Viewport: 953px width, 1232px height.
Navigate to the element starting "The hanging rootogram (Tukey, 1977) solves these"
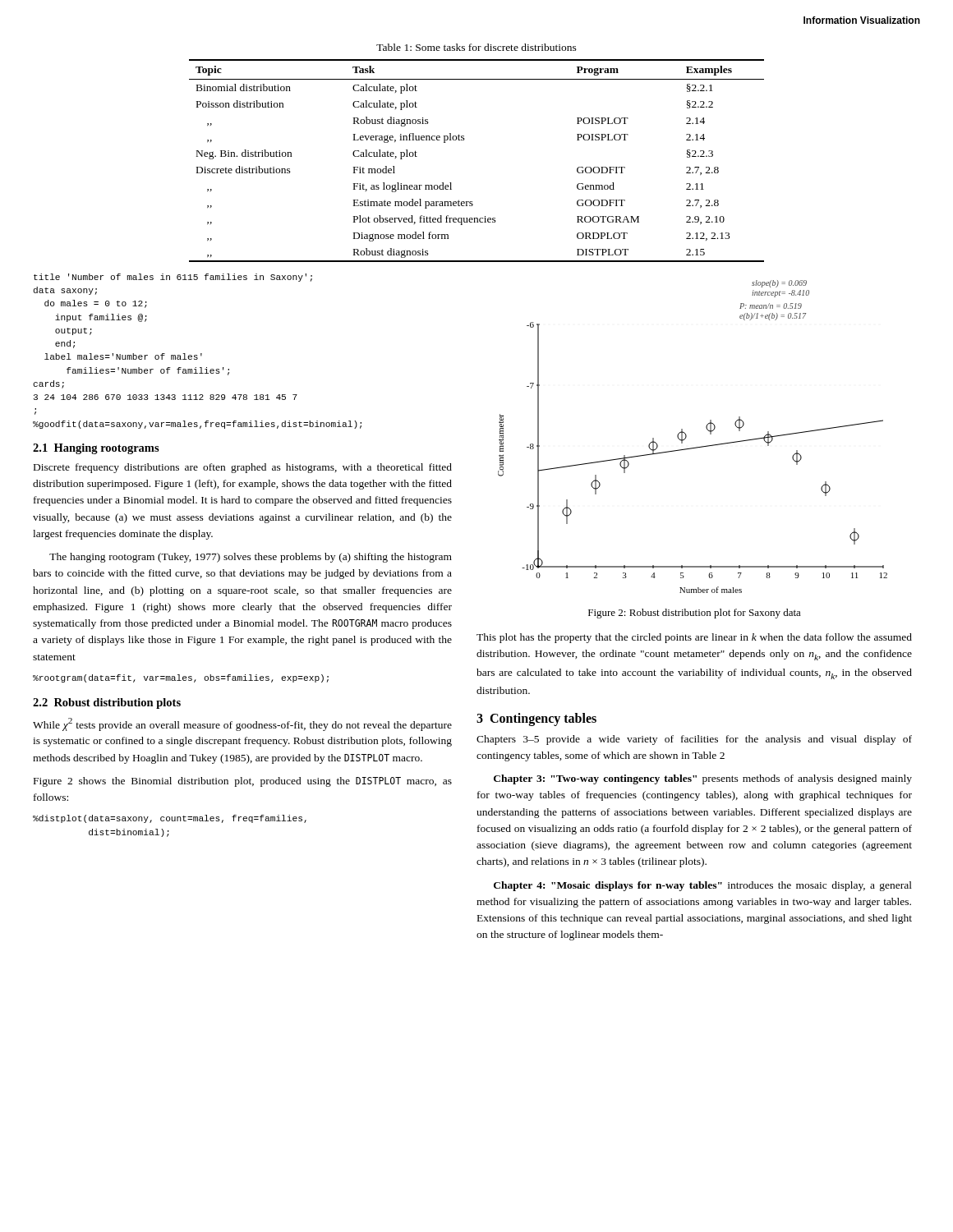pos(242,606)
